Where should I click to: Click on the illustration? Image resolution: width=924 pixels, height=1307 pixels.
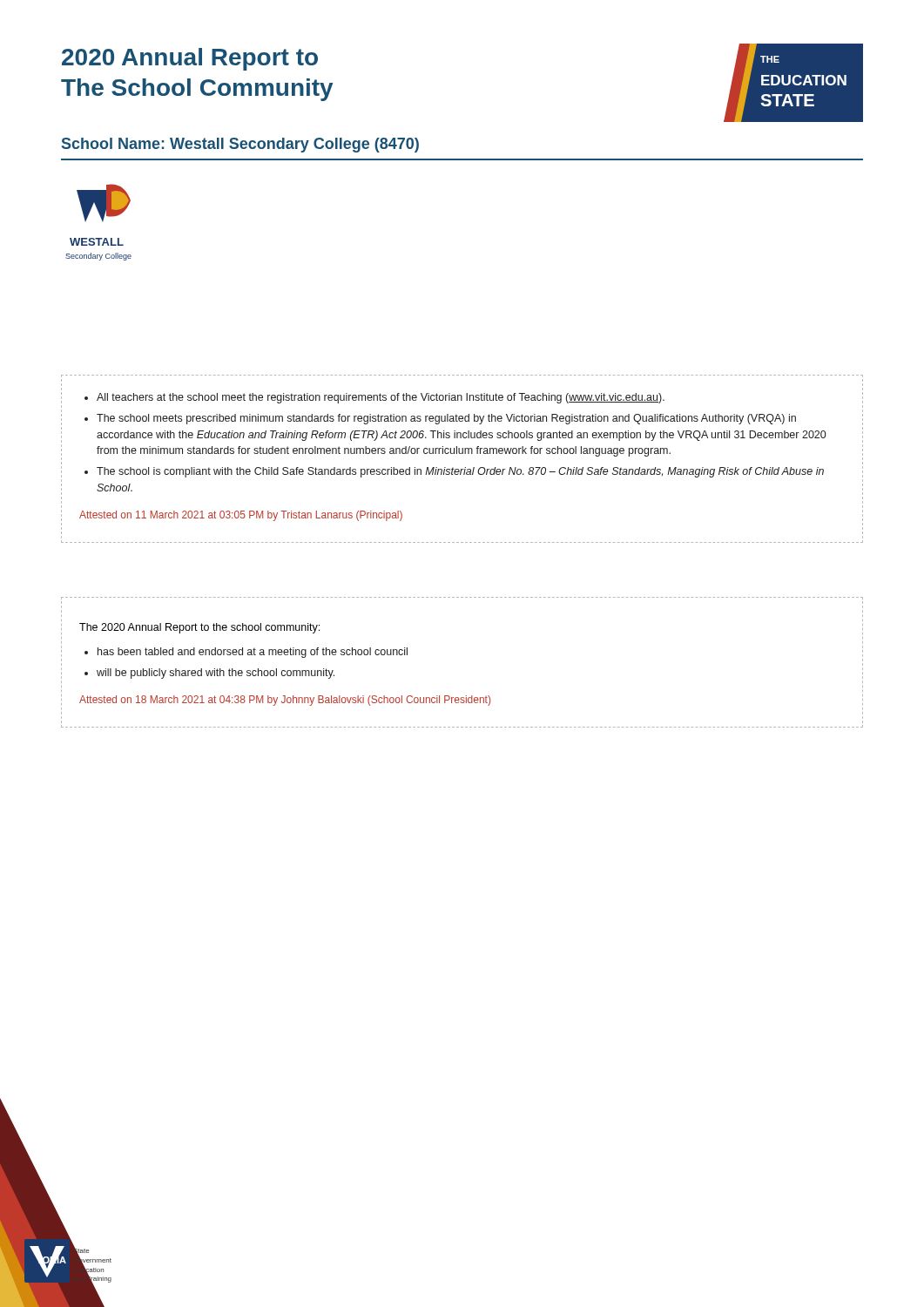click(x=96, y=1159)
